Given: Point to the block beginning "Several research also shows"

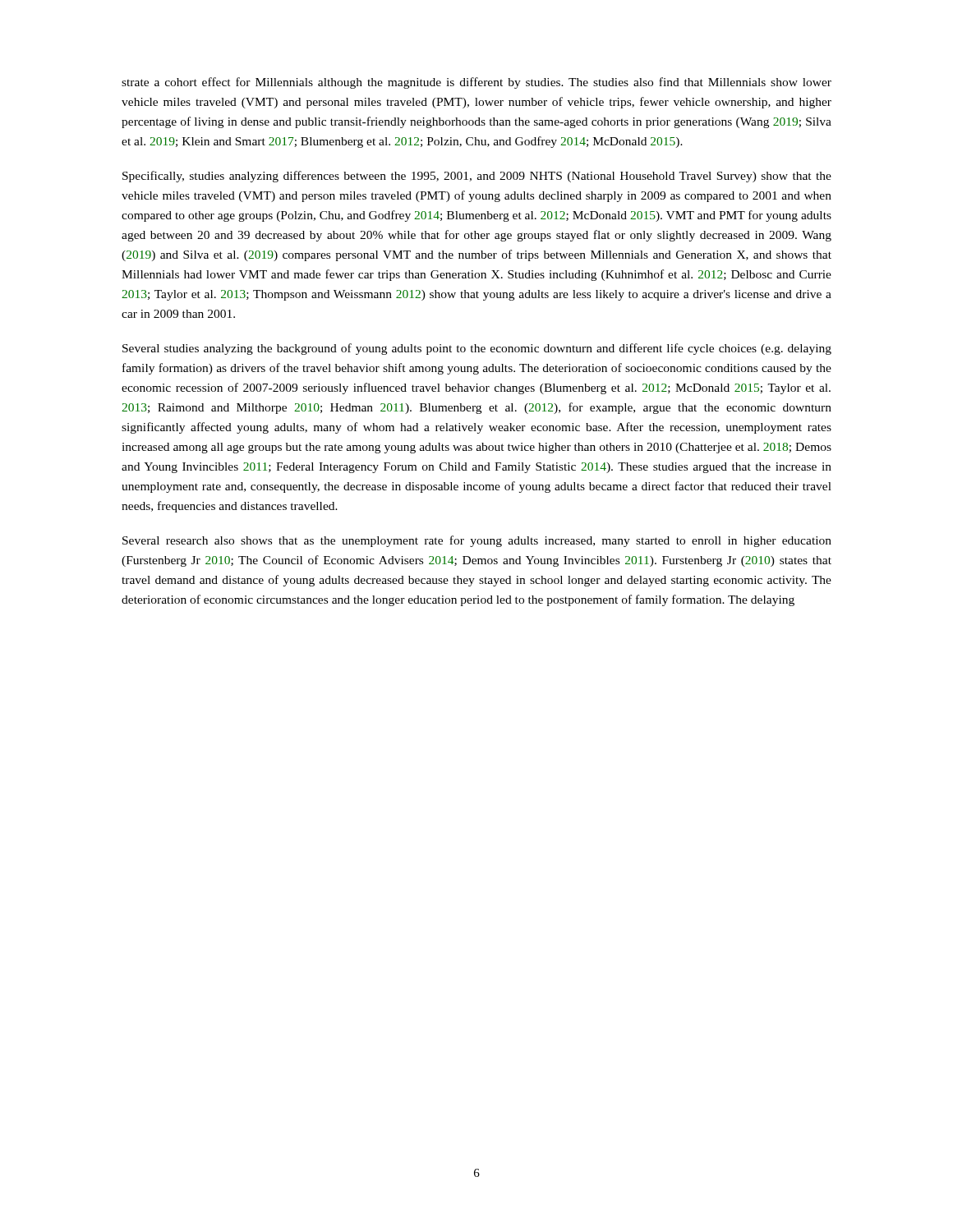Looking at the screenshot, I should point(476,570).
